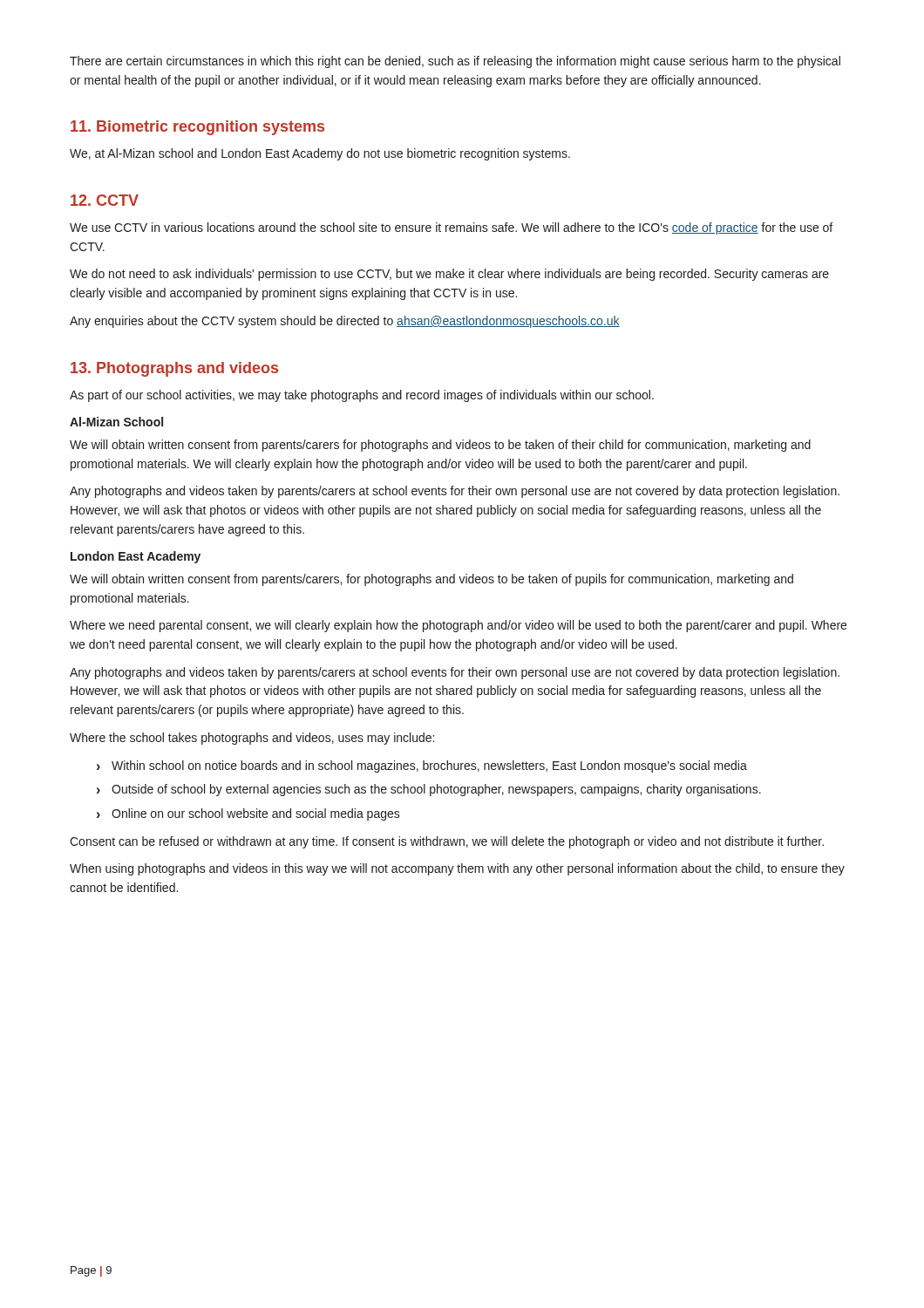Locate the block of text that opens with "Within school on notice boards"
The width and height of the screenshot is (924, 1308).
point(429,765)
